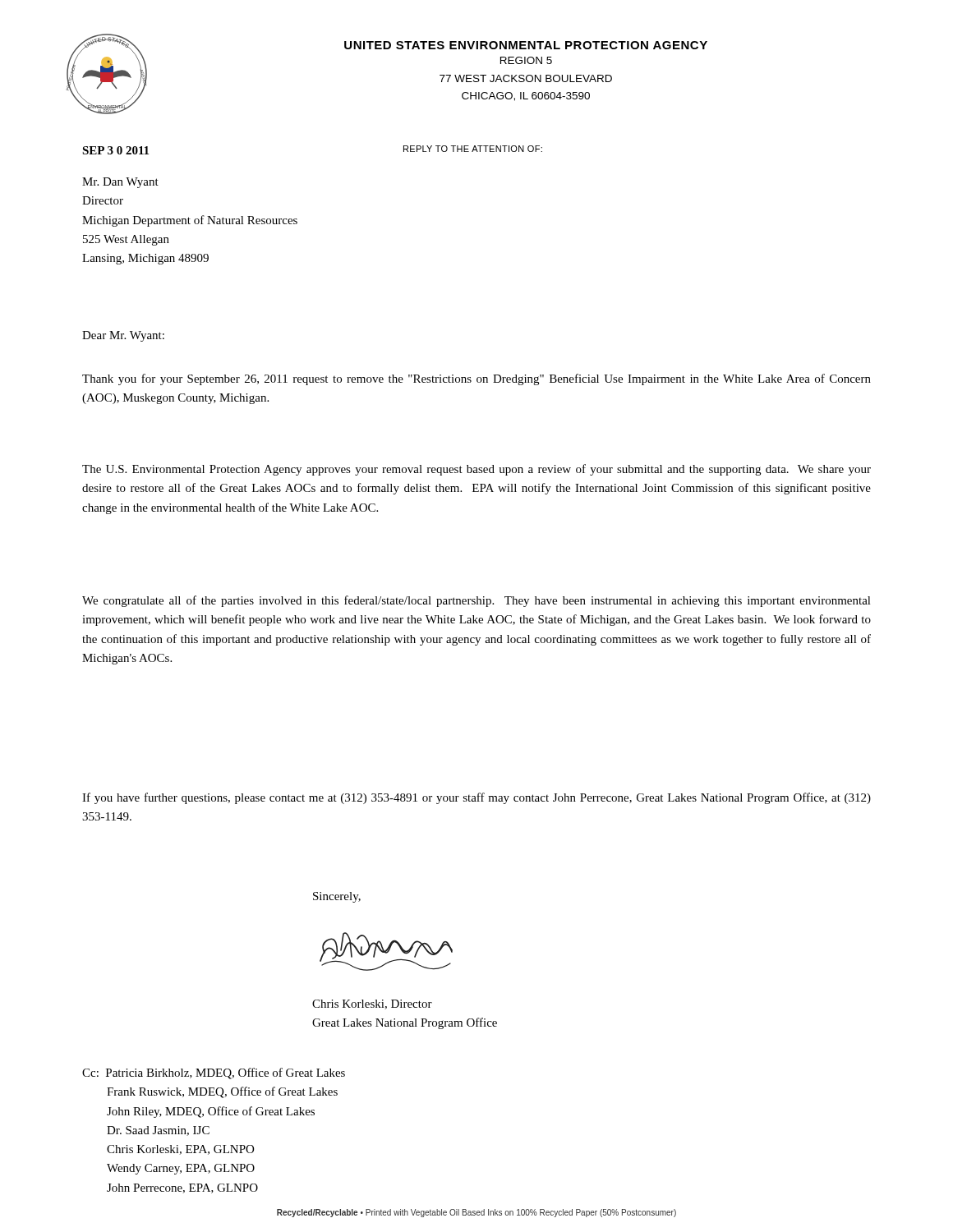Find the region starting "Thank you for your"
The image size is (953, 1232).
click(x=476, y=388)
